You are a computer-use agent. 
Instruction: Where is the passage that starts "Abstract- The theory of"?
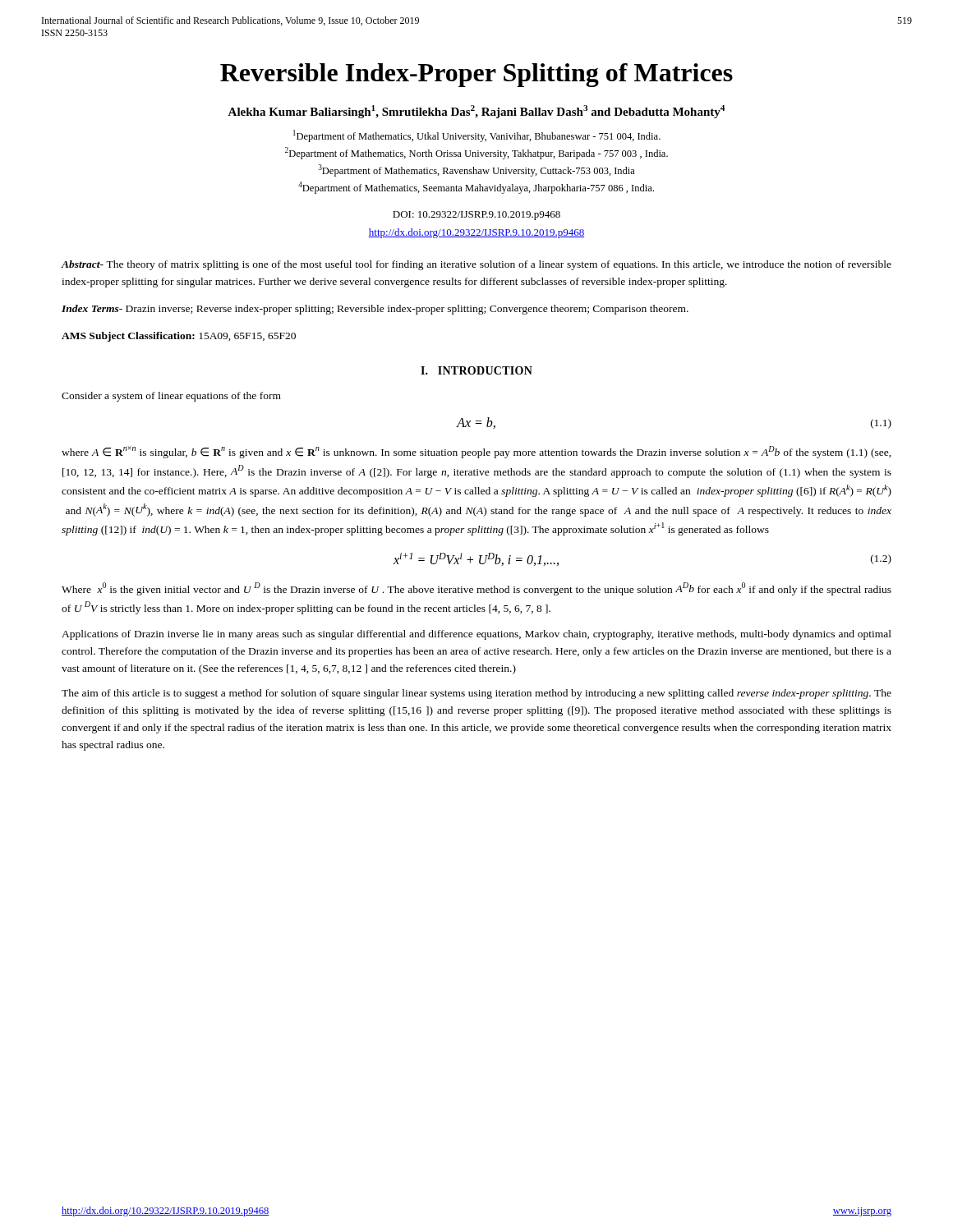[x=476, y=273]
